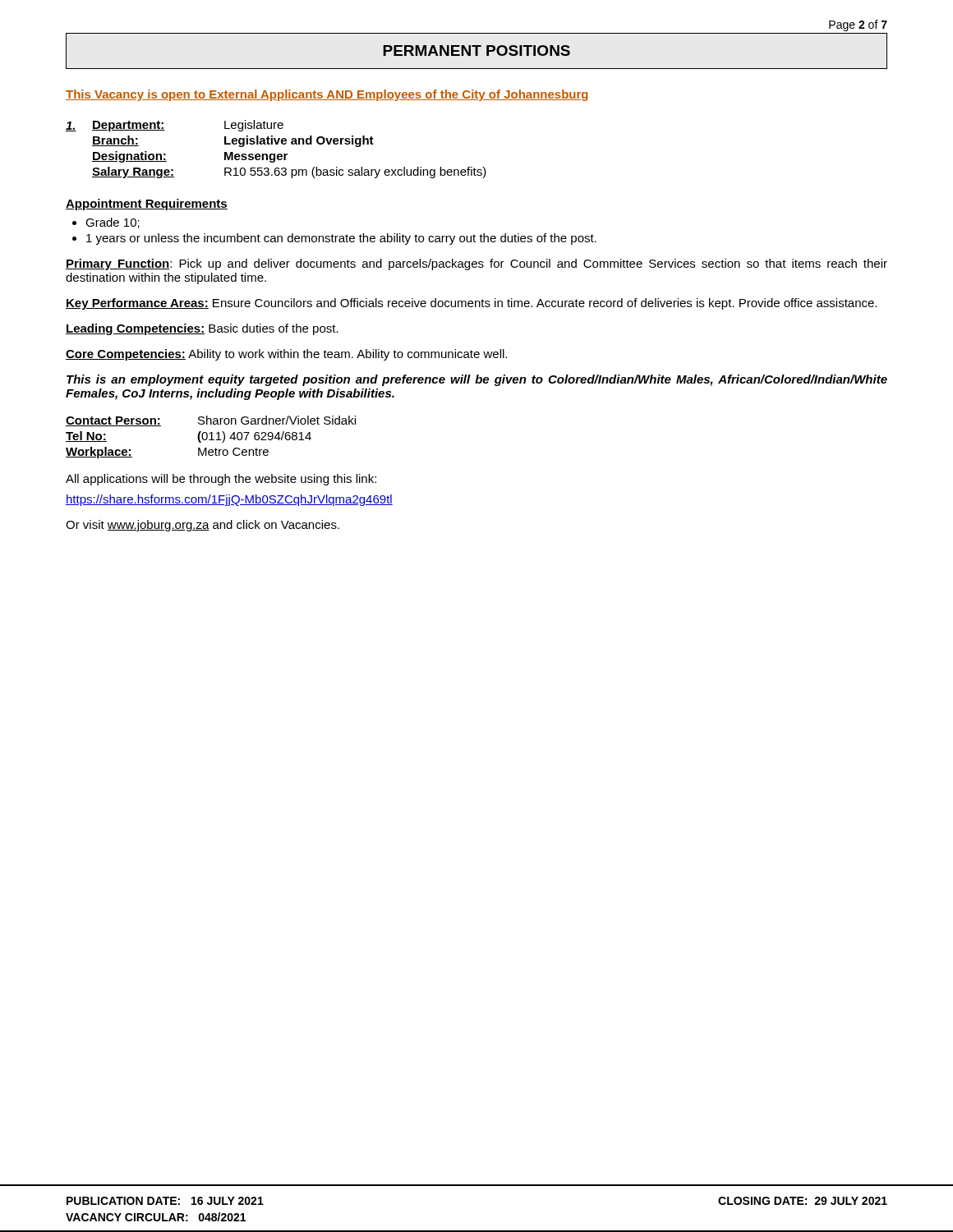953x1232 pixels.
Task: Select the text block starting "PERMANENT POSITIONS"
Action: [476, 51]
